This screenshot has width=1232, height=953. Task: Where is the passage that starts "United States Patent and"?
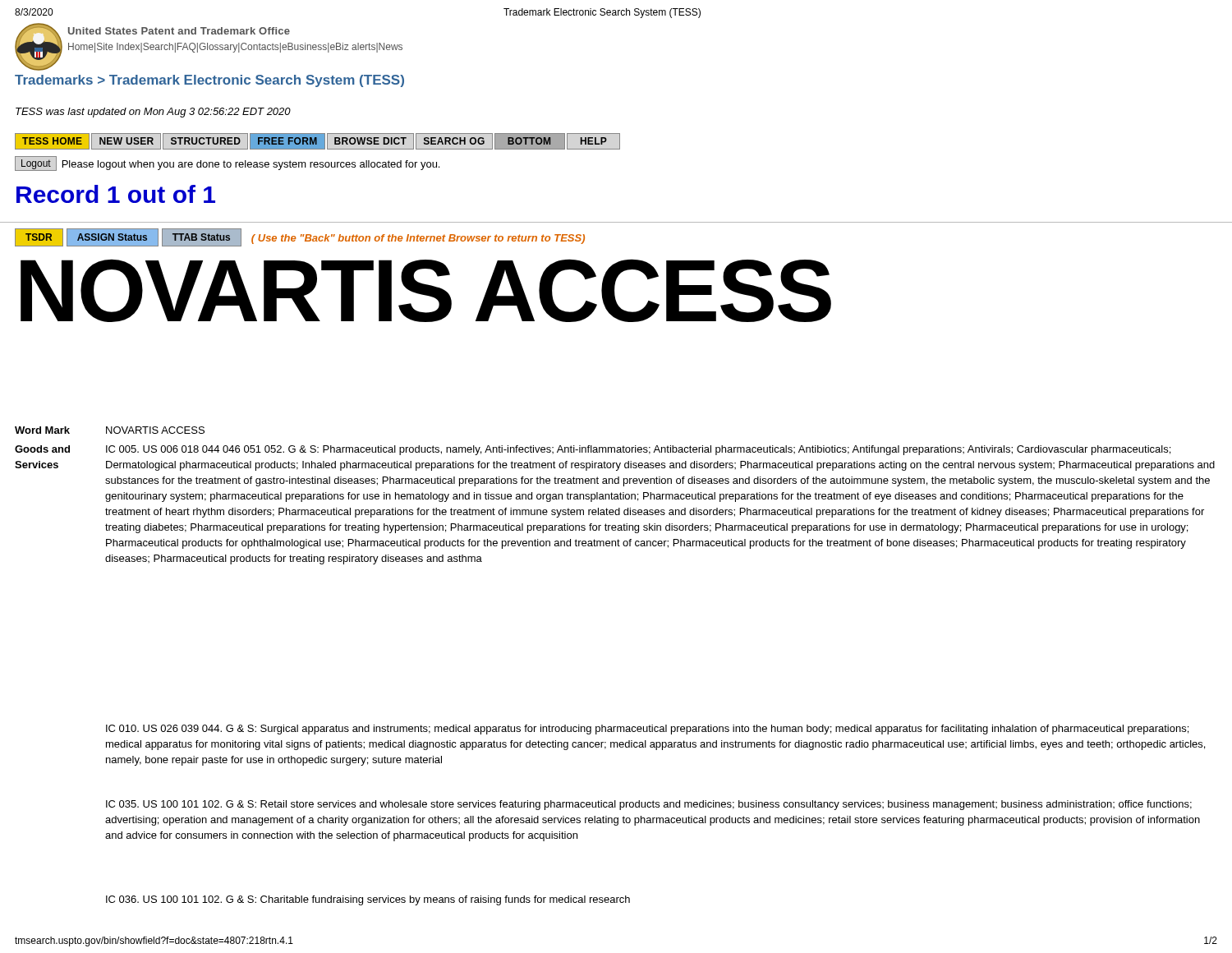click(179, 31)
